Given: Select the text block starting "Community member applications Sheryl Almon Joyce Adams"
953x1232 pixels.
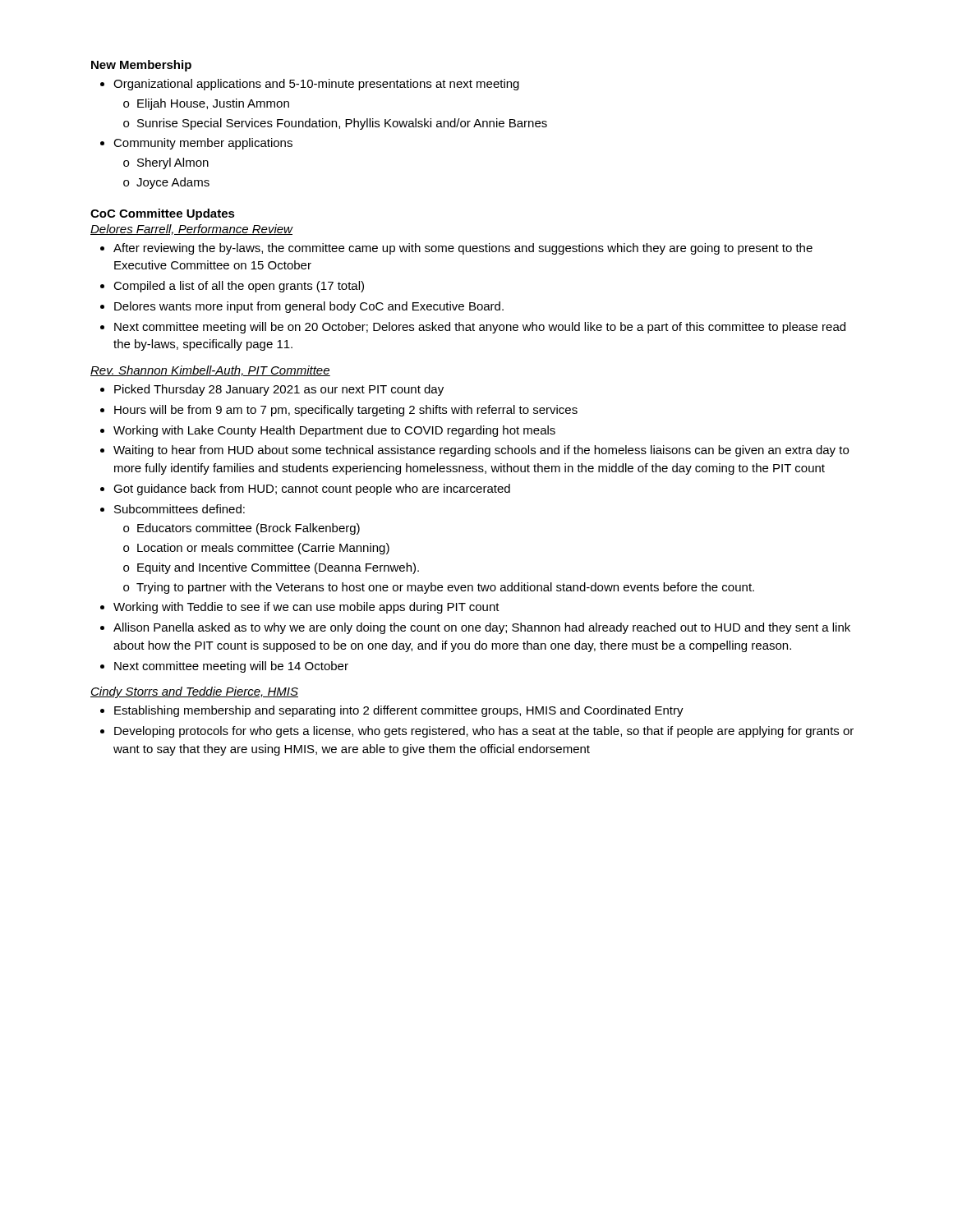Looking at the screenshot, I should point(203,144).
